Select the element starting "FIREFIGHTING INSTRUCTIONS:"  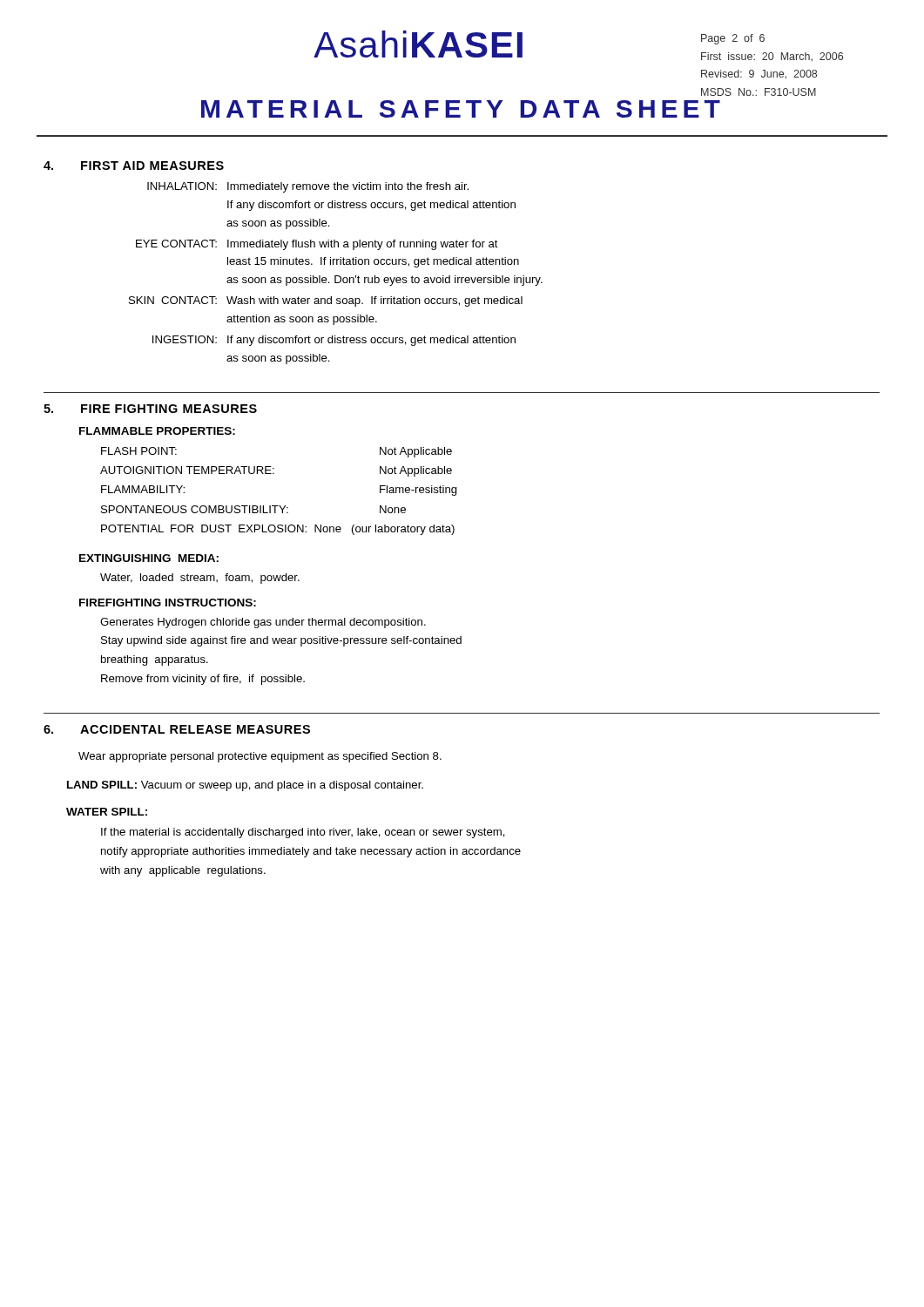click(168, 602)
